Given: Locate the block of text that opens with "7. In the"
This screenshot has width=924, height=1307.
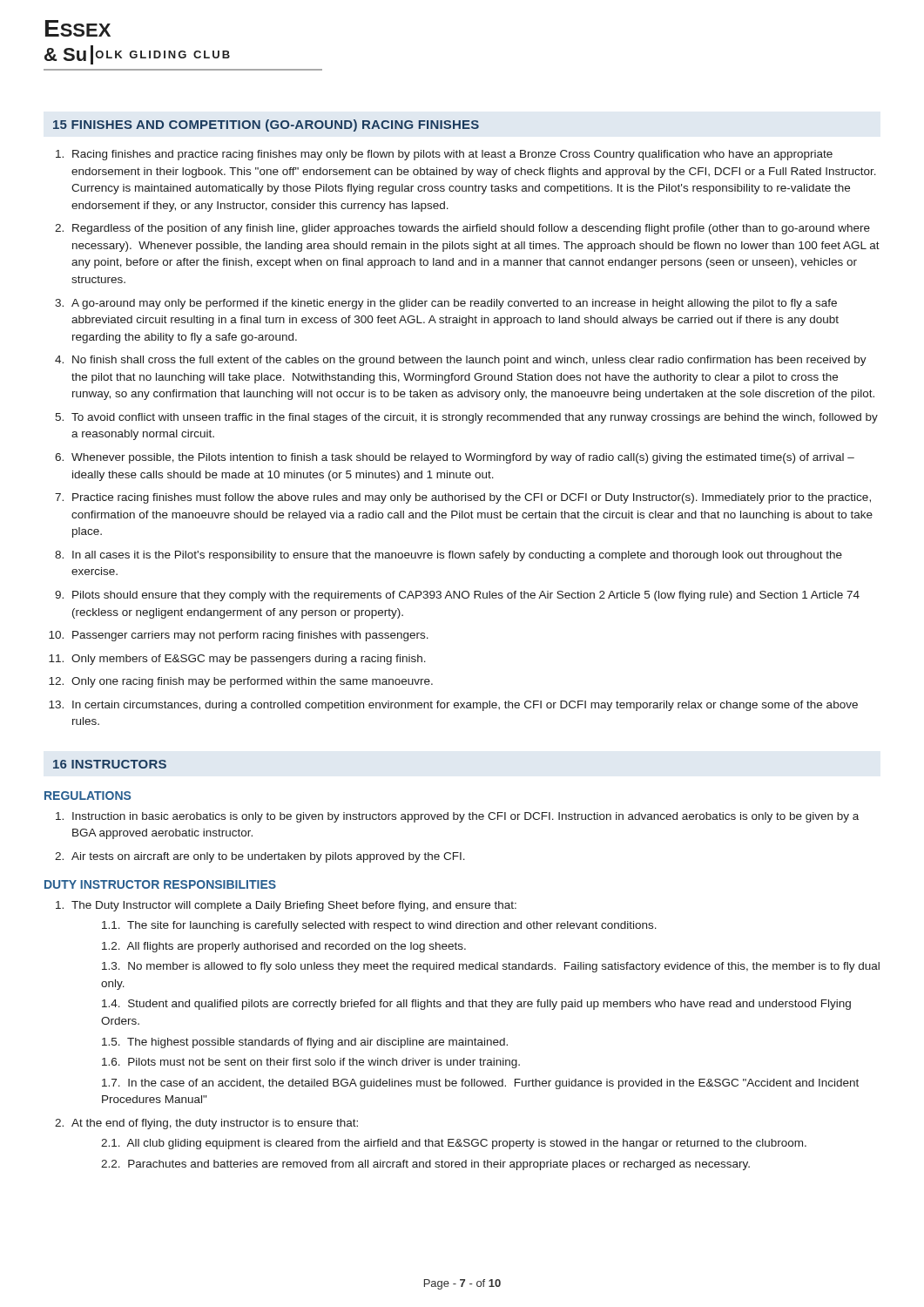Looking at the screenshot, I should tap(480, 1091).
